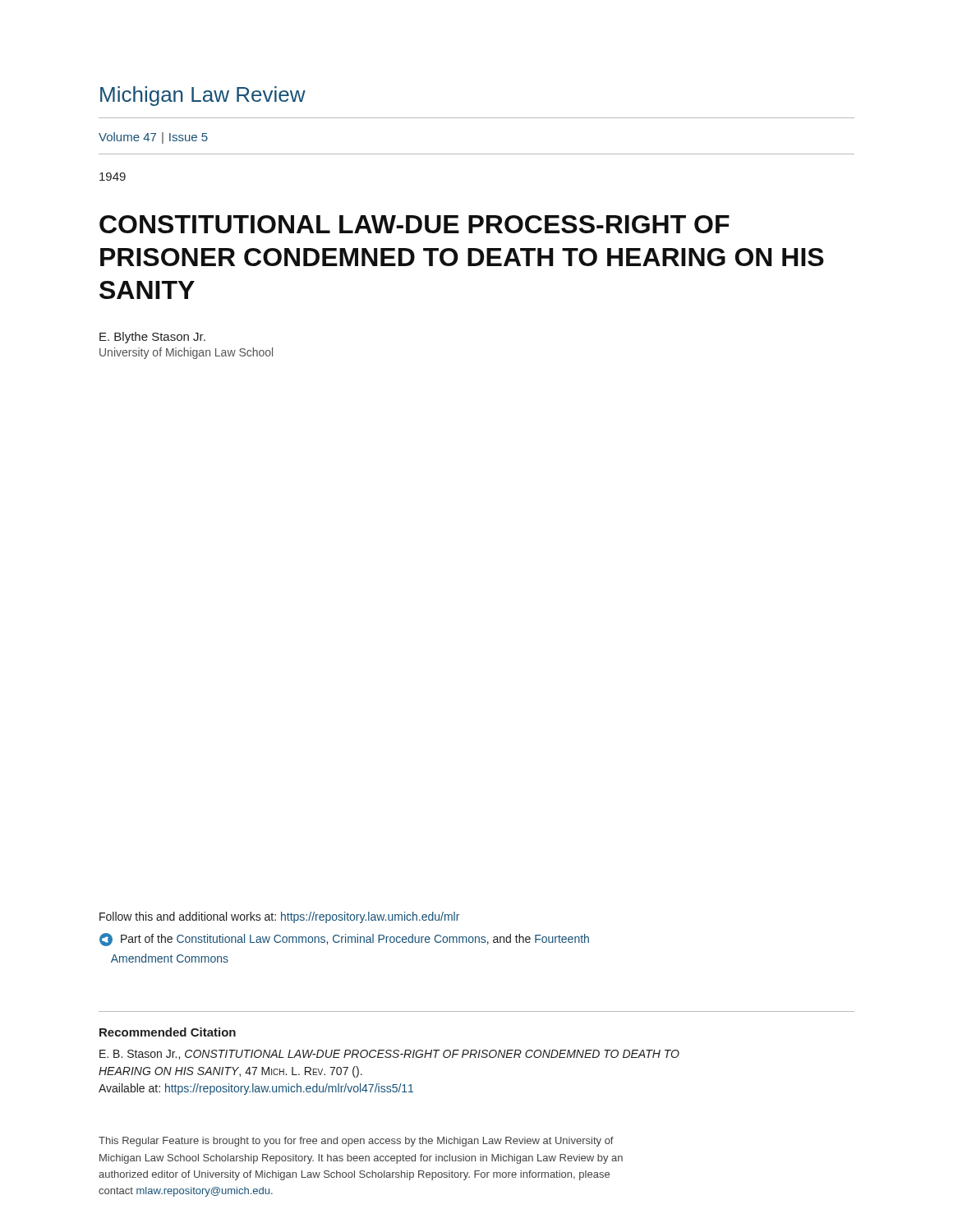Click the passage that begins "E. B. Stason Jr., CONSTITUTIONAL LAW-DUE PROCESS-RIGHT OF"
This screenshot has width=953, height=1232.
pos(389,1055)
